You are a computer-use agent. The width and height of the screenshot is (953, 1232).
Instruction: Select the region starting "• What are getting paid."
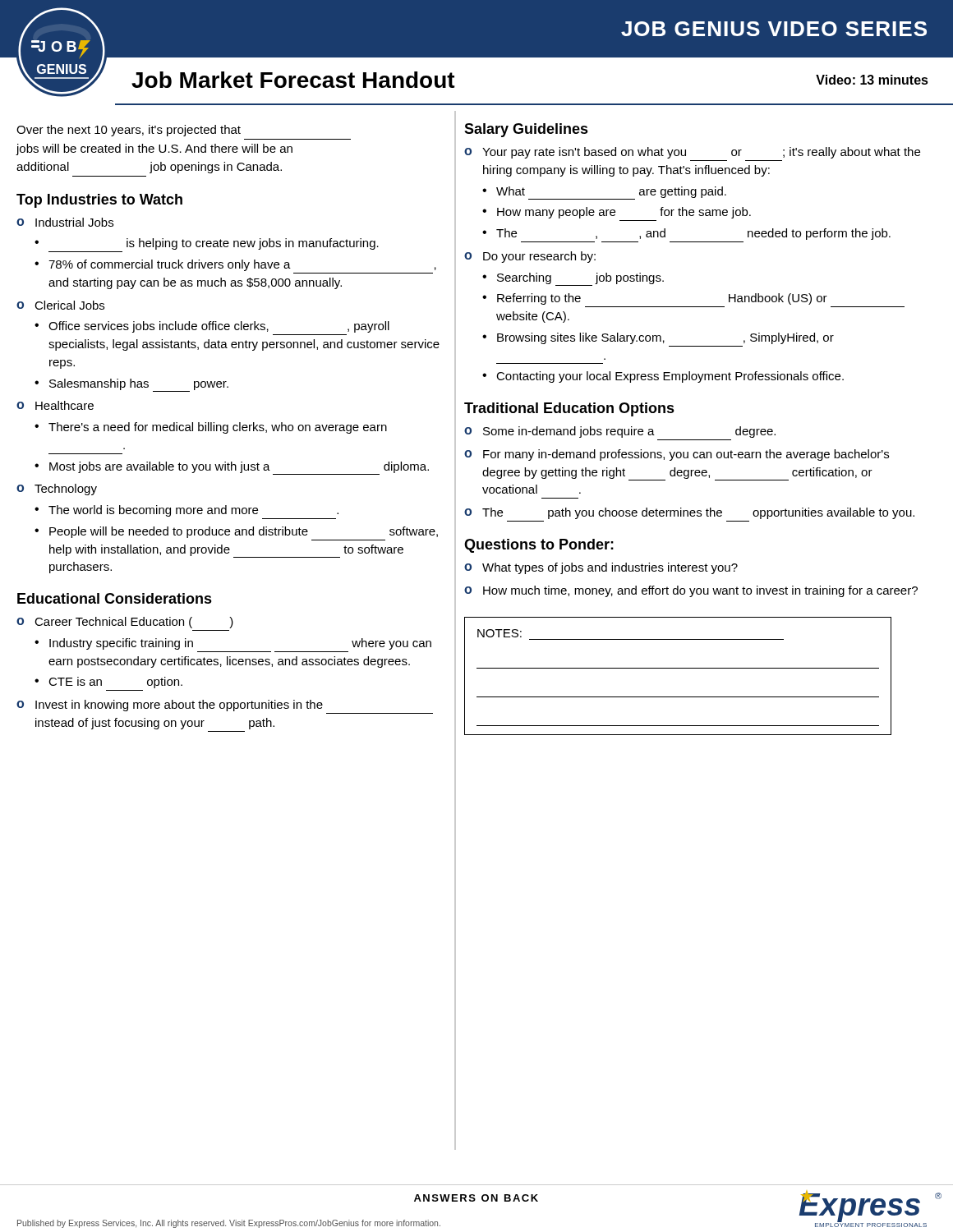(705, 191)
